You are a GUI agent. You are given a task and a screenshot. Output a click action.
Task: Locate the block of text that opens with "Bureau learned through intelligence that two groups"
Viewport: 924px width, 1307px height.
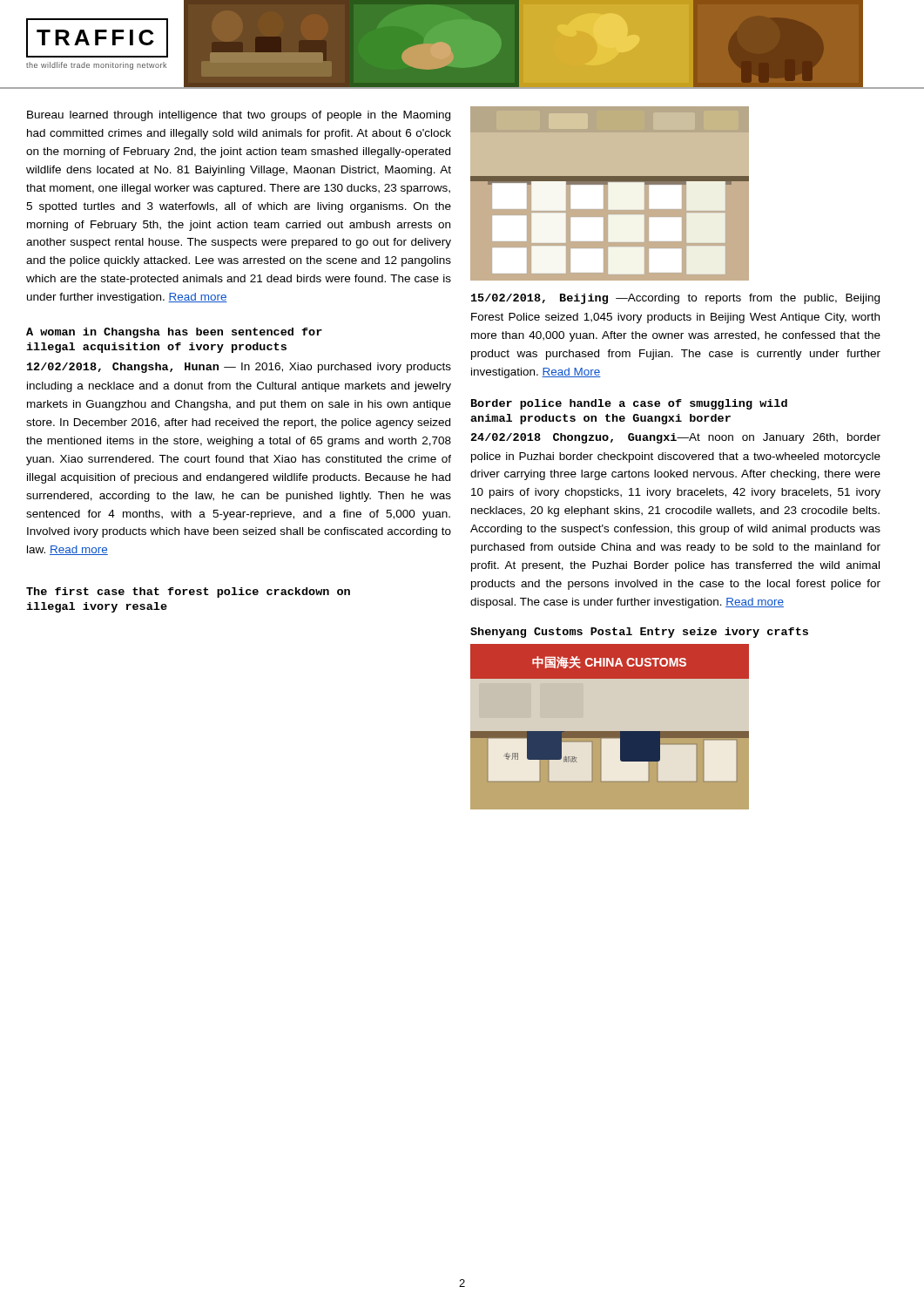pos(239,206)
